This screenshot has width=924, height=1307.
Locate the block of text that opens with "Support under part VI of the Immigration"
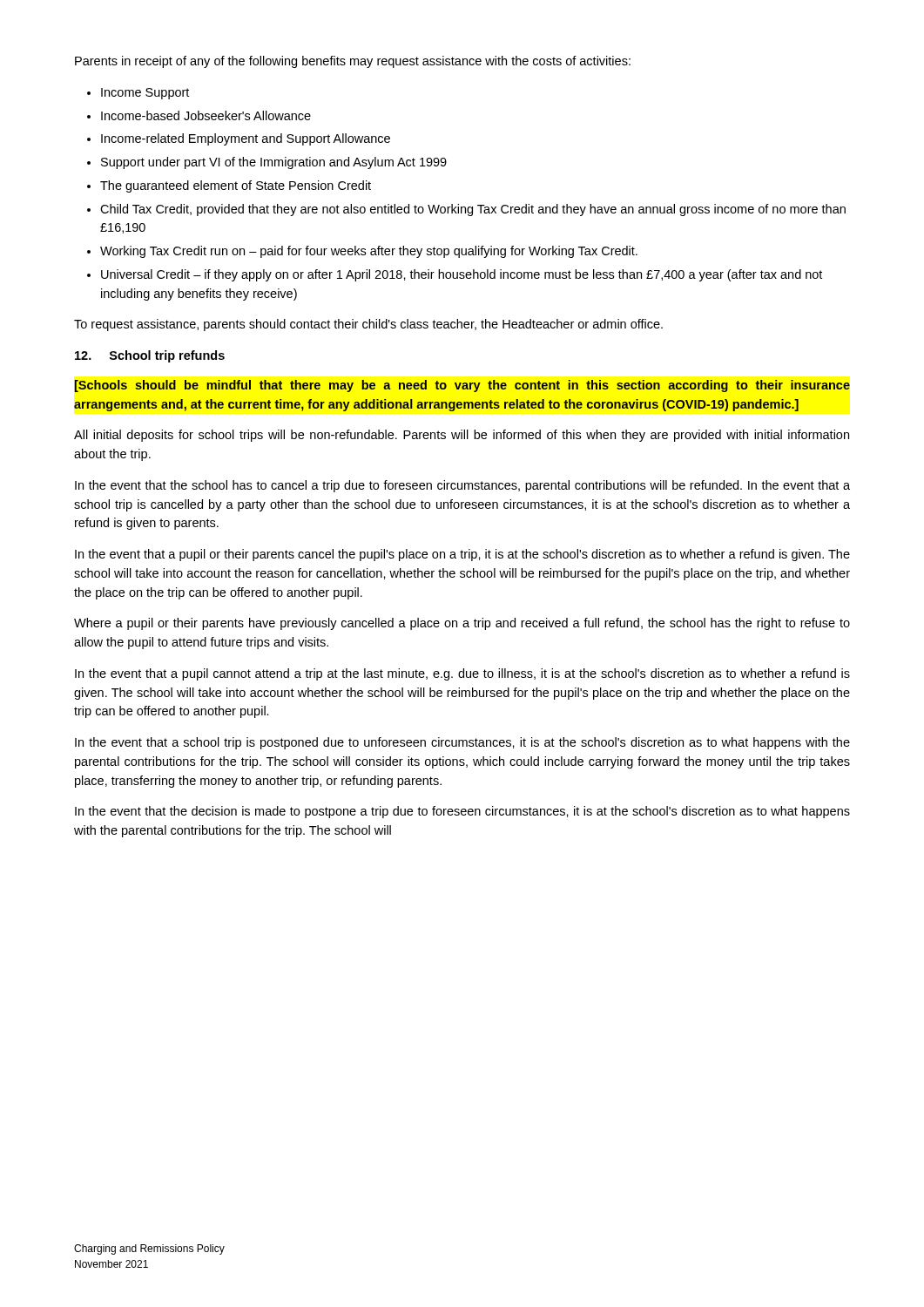click(274, 163)
